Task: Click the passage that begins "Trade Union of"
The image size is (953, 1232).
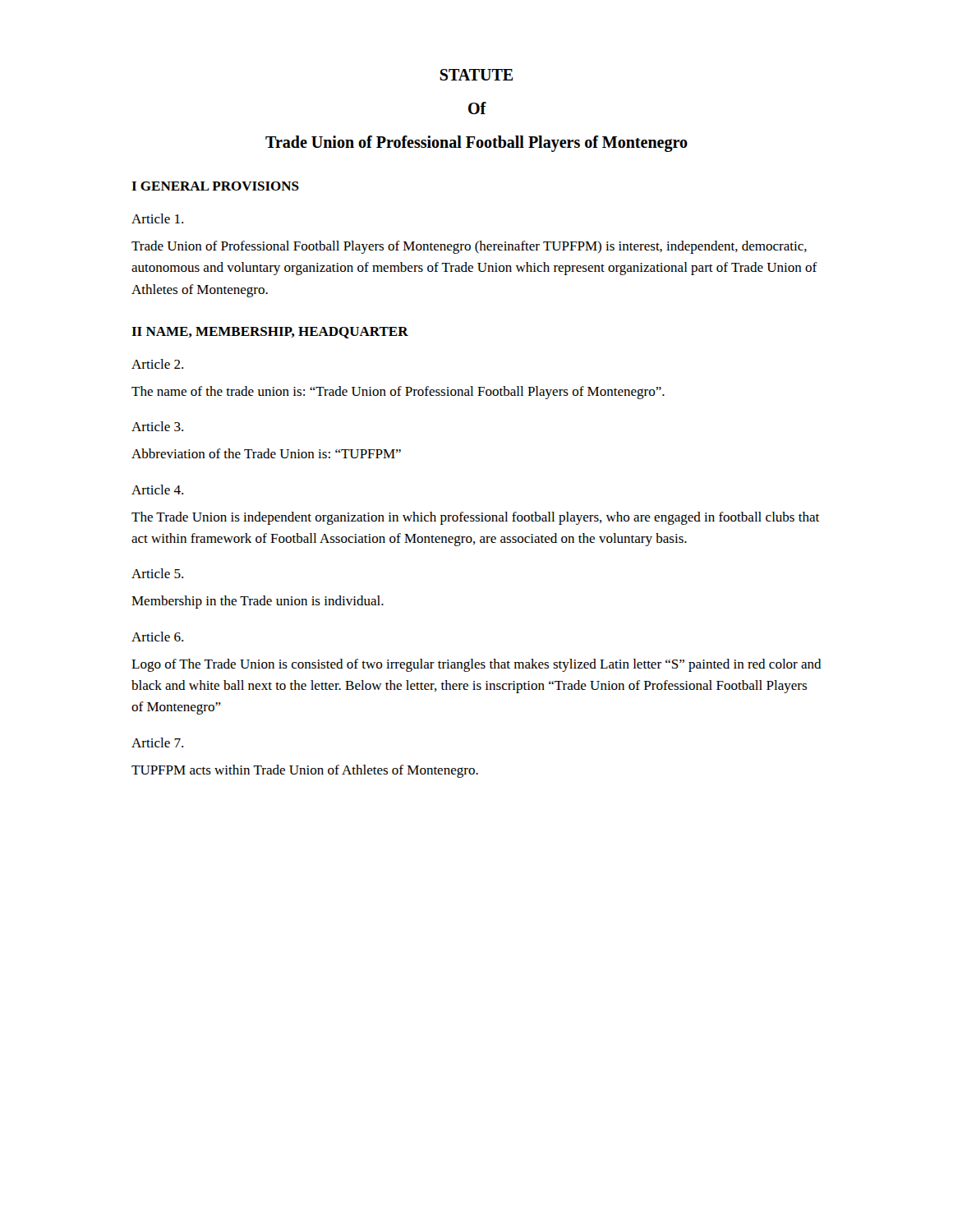Action: (x=474, y=268)
